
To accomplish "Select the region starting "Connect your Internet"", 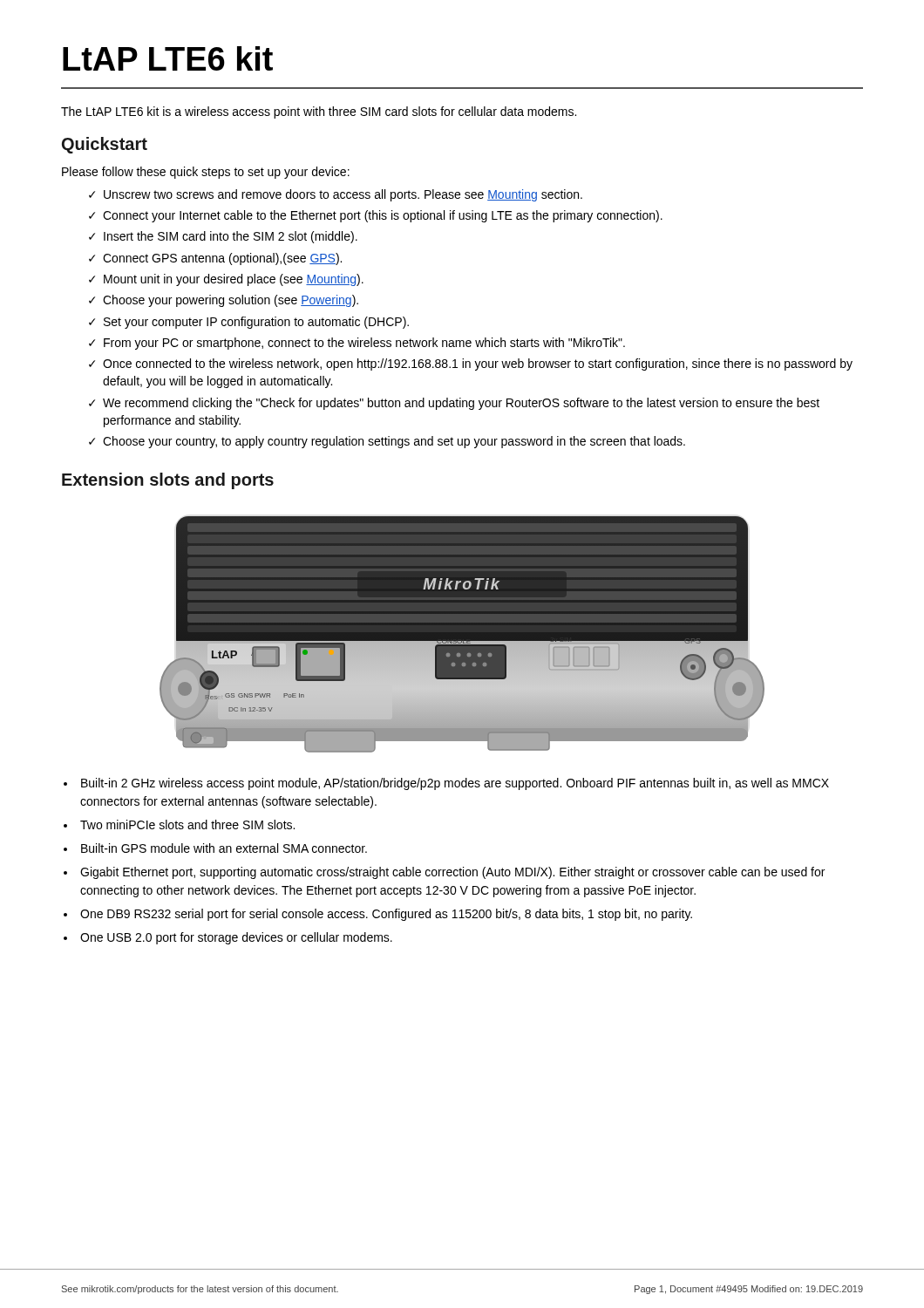I will [383, 215].
